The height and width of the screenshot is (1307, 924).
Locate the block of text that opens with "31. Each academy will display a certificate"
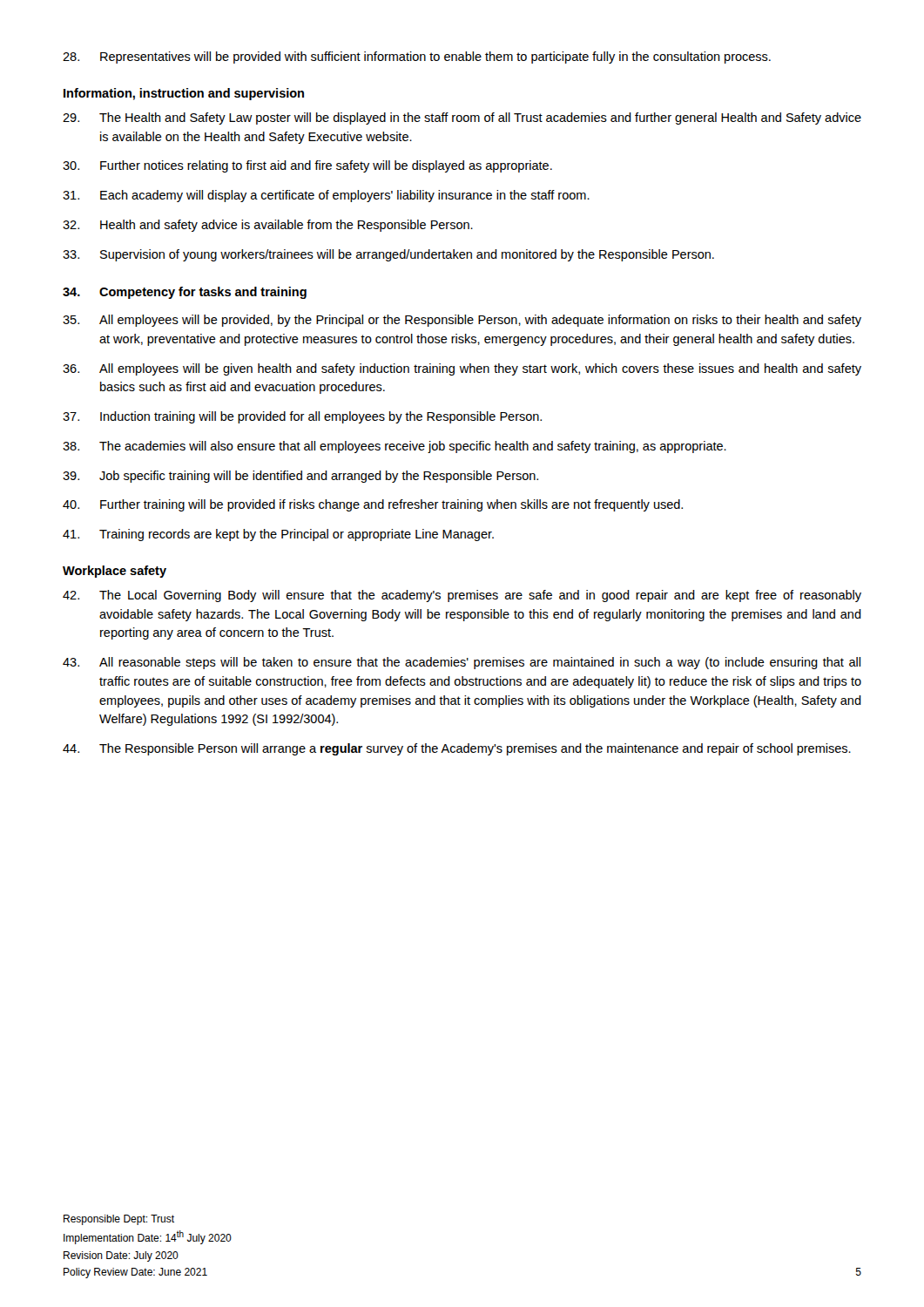[462, 196]
